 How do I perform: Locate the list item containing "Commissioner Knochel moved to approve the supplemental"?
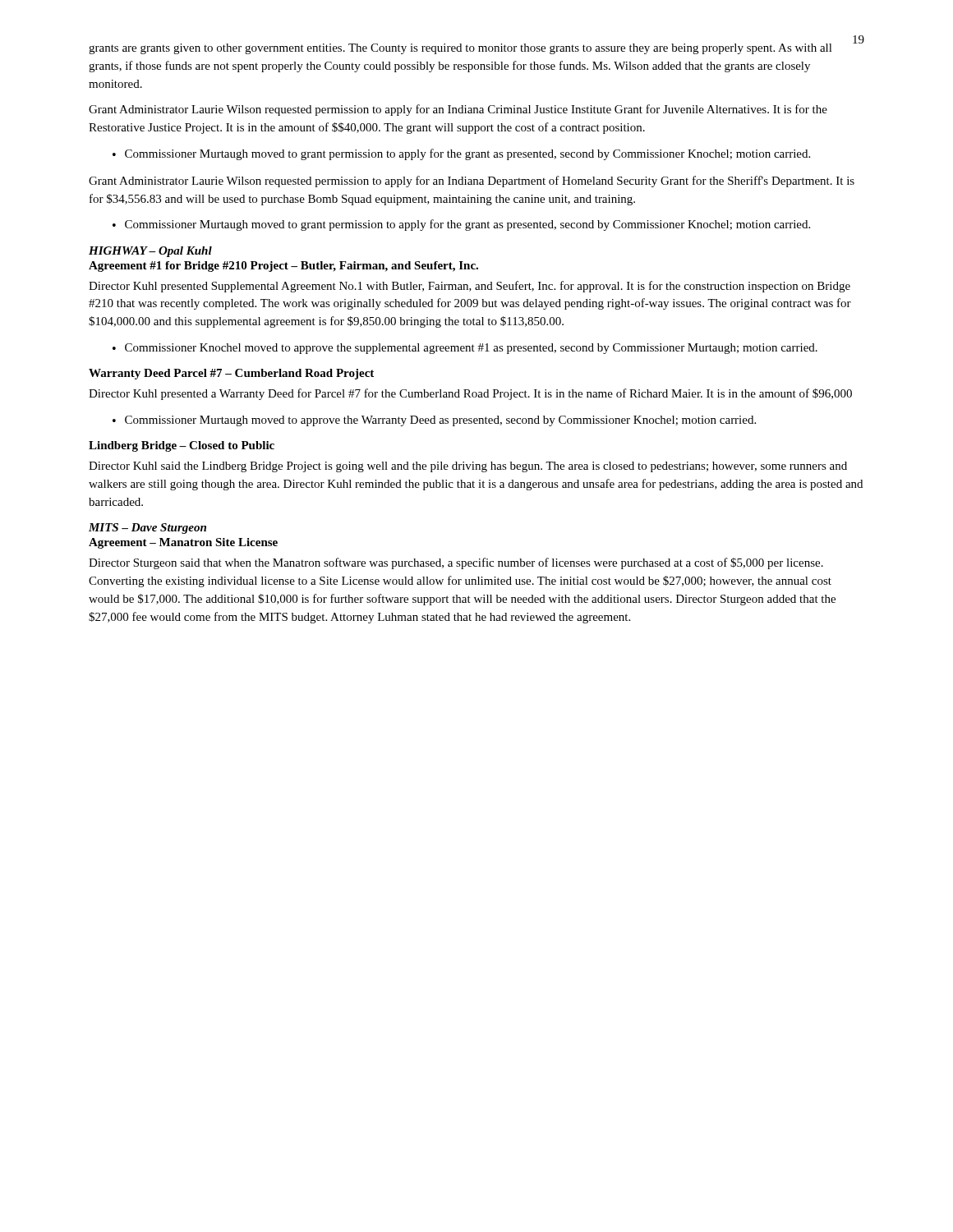pos(494,348)
